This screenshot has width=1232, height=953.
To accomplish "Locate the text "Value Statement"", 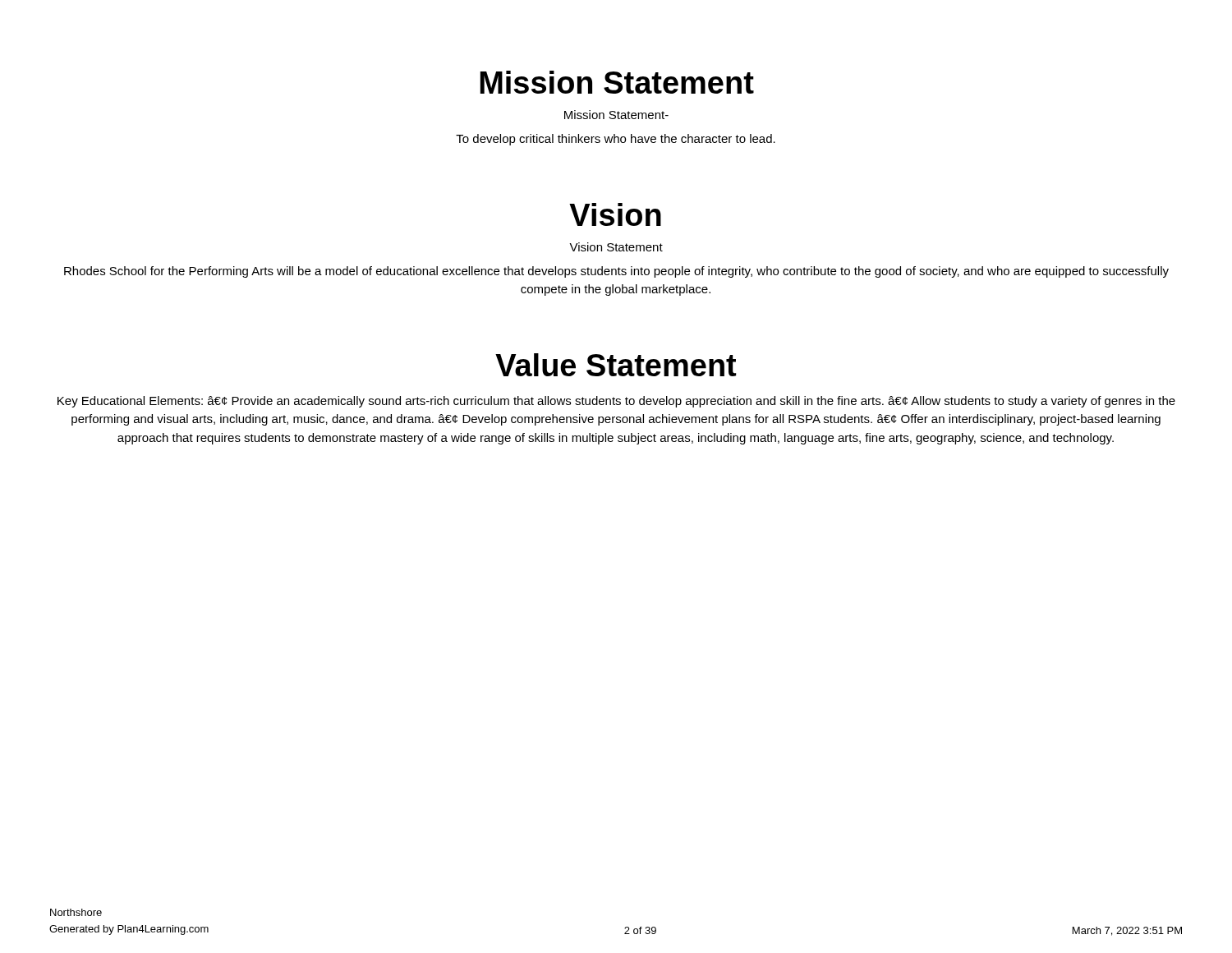I will [x=616, y=366].
